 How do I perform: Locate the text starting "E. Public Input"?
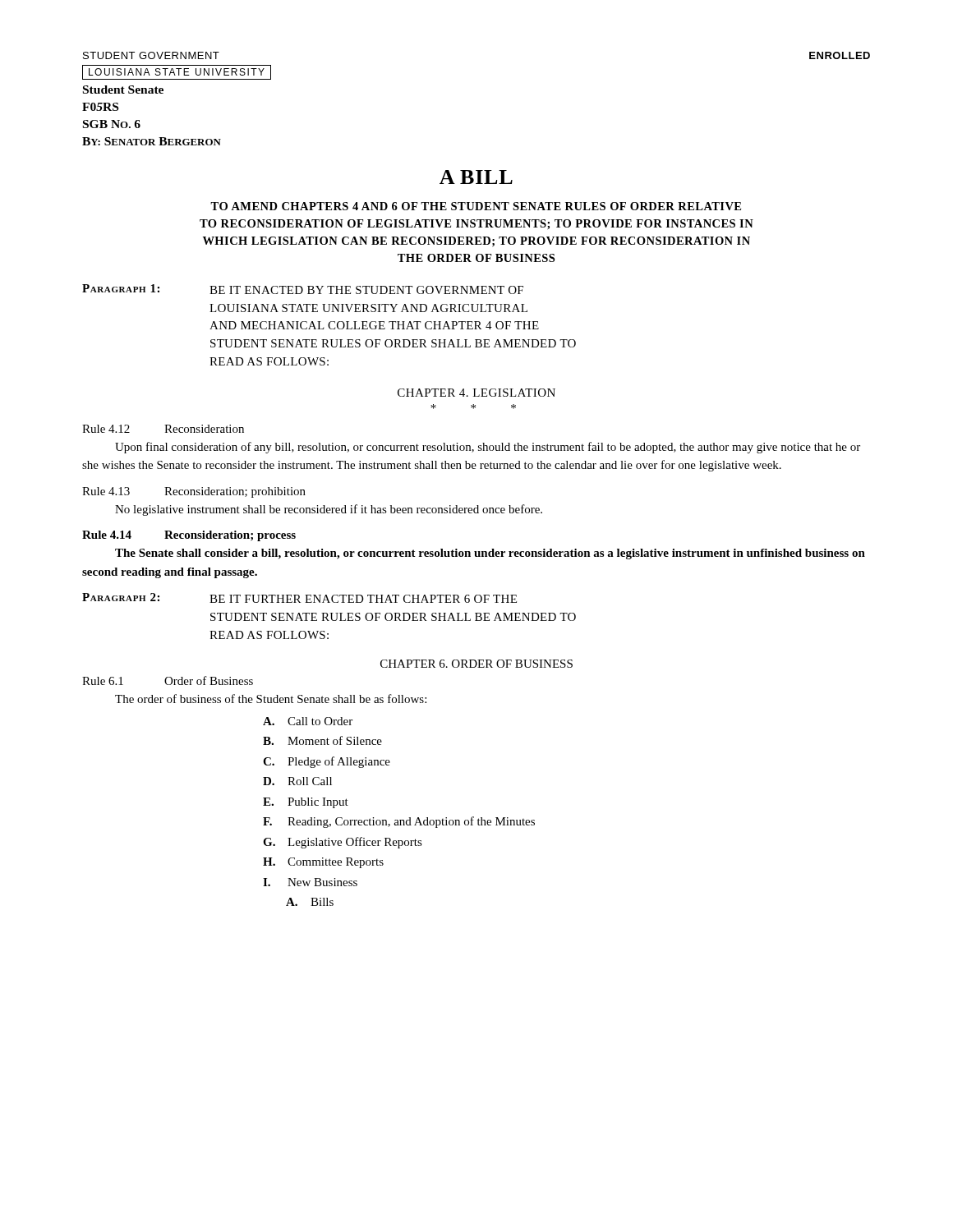[x=306, y=803]
